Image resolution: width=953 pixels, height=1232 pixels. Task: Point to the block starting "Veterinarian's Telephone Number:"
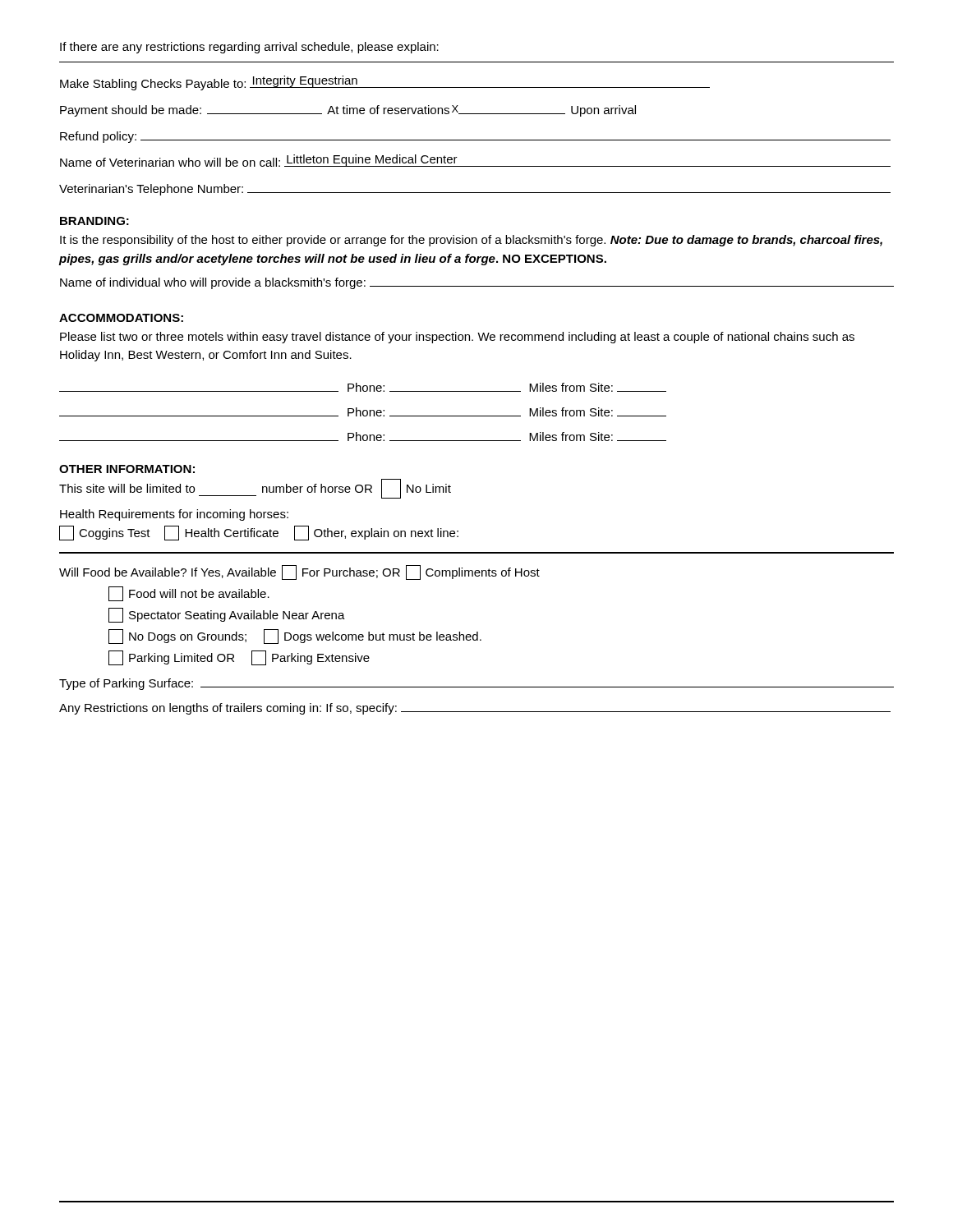(x=475, y=186)
